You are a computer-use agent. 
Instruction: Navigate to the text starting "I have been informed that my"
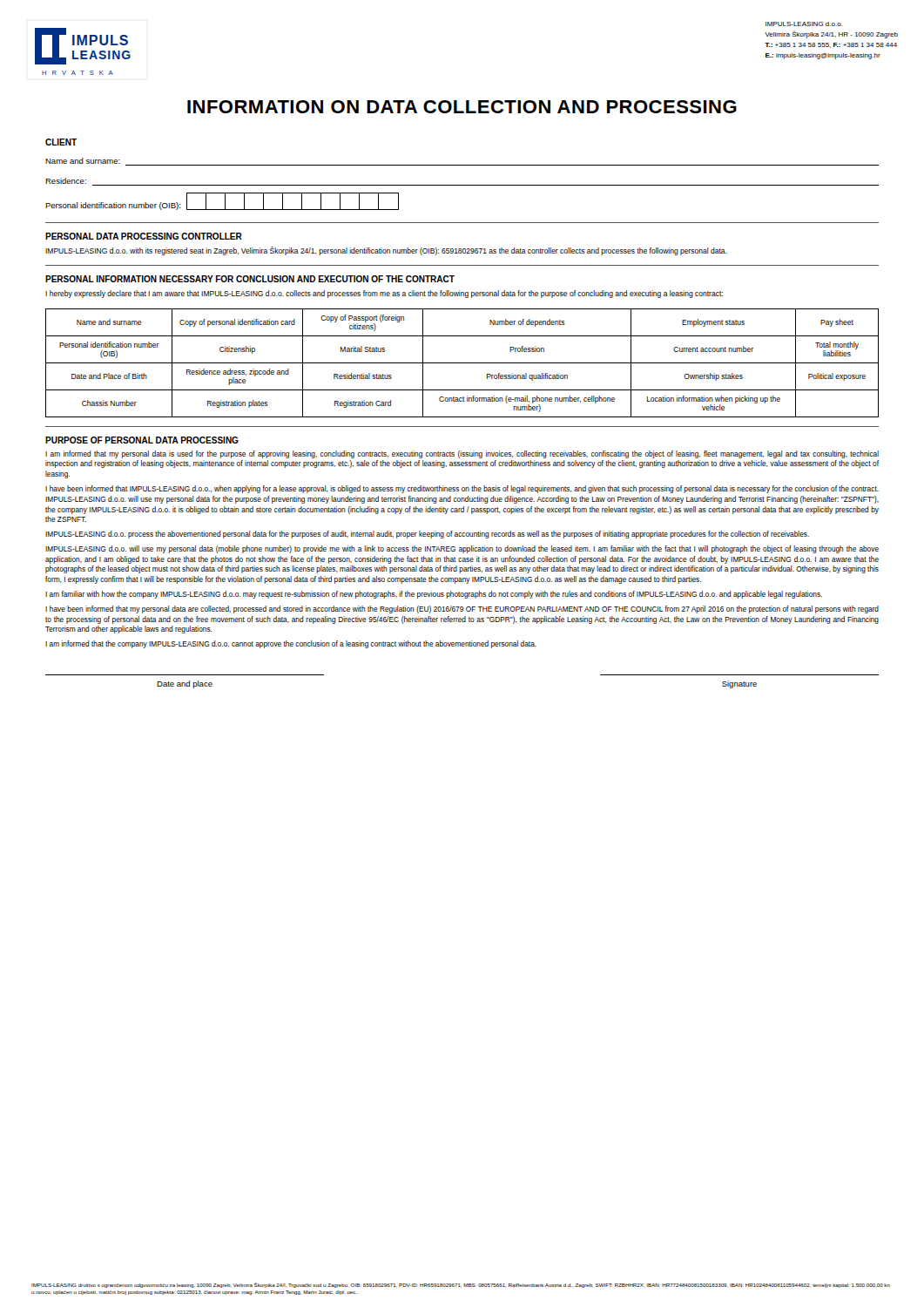462,620
